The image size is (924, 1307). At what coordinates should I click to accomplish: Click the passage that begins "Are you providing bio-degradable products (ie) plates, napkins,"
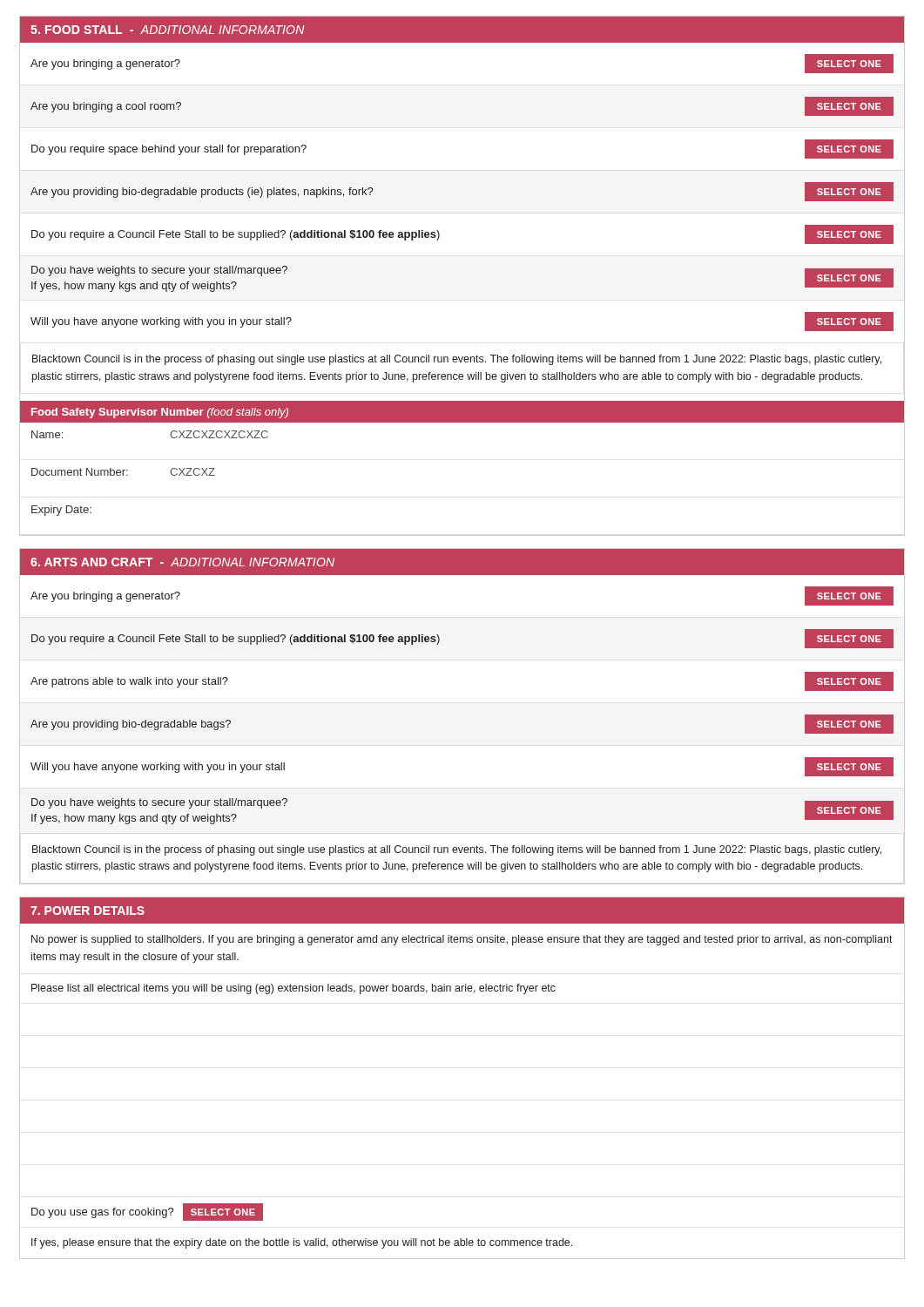tap(202, 191)
